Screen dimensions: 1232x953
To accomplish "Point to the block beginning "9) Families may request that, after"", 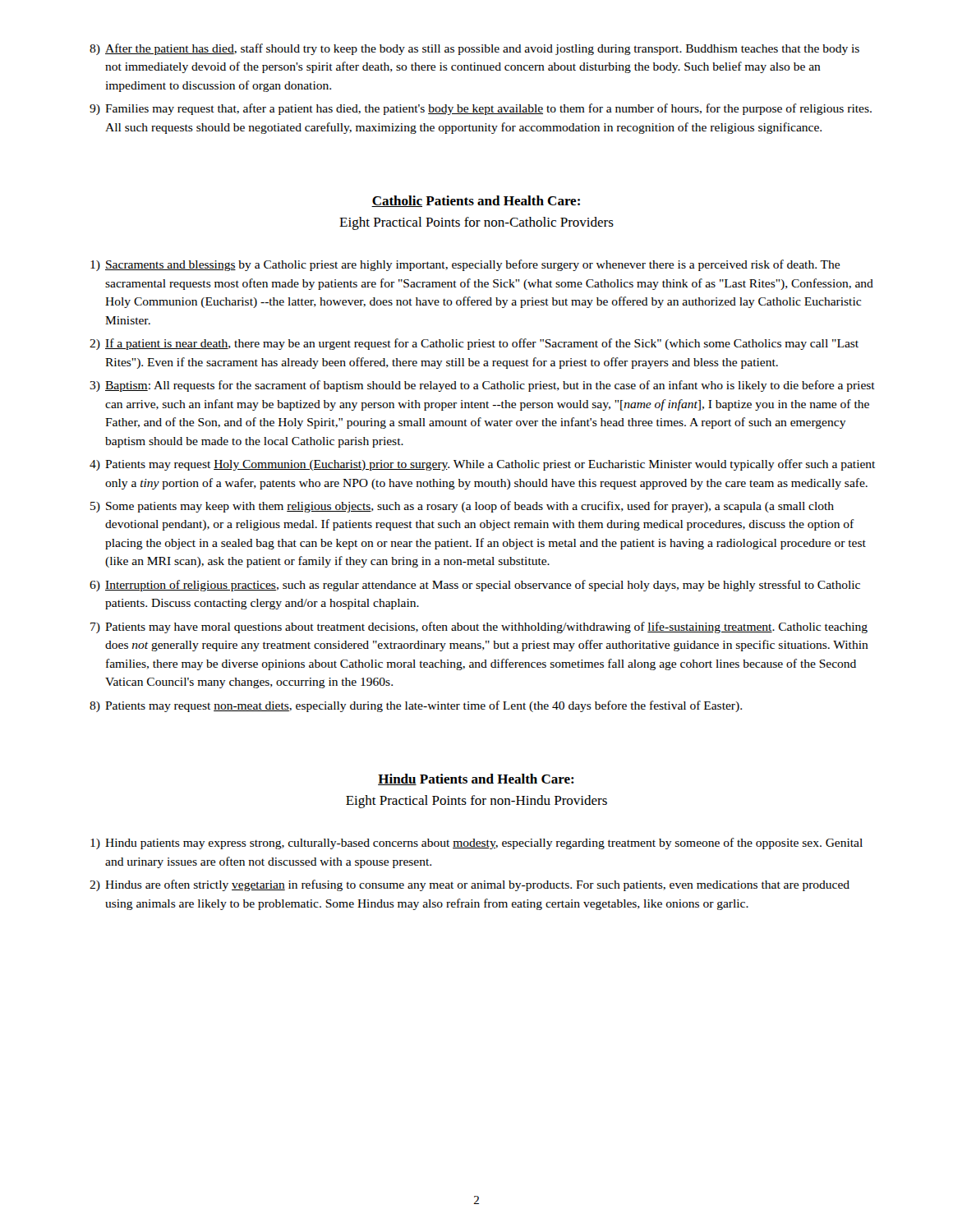I will [x=476, y=118].
